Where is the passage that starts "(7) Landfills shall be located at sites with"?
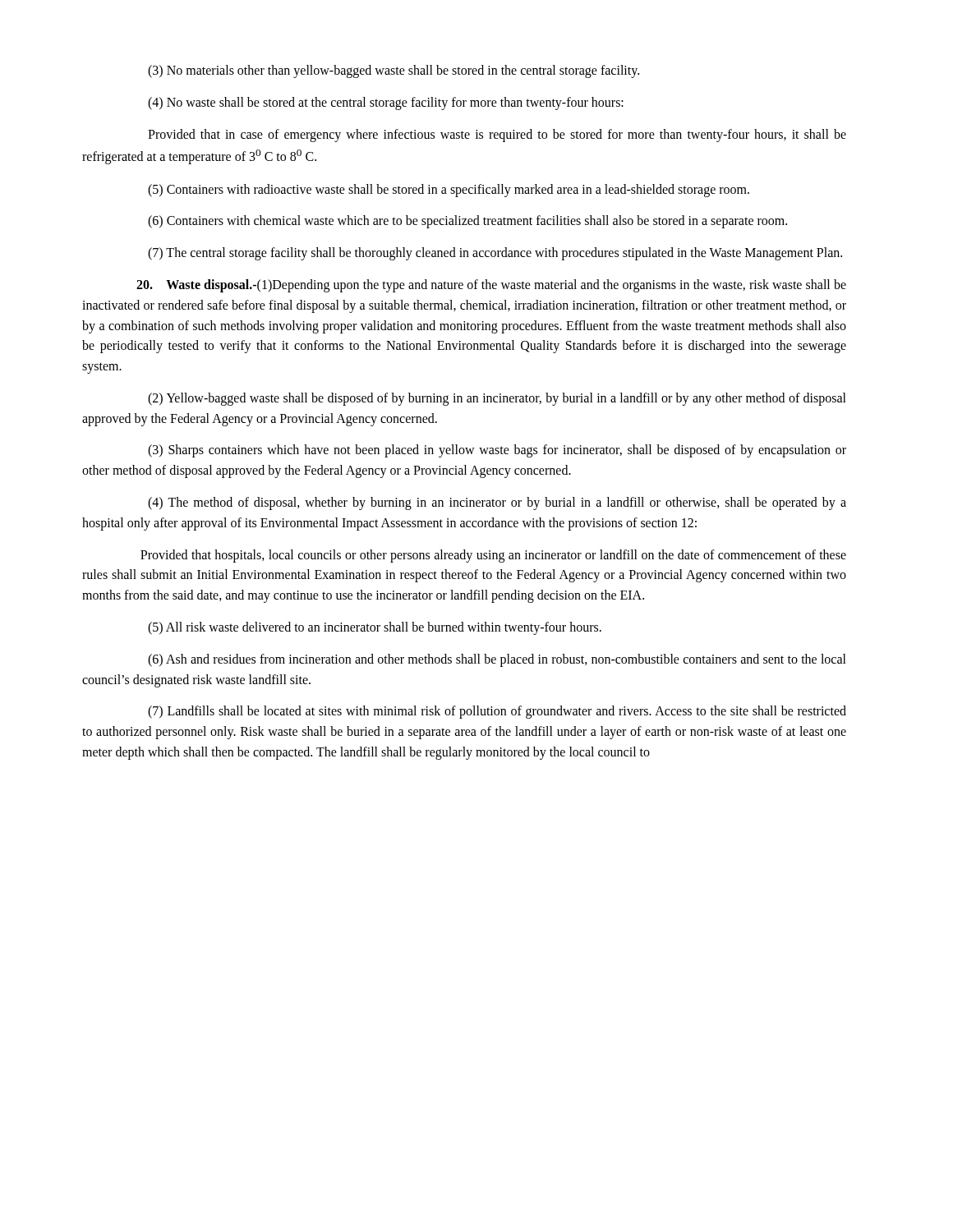This screenshot has width=953, height=1232. point(464,732)
